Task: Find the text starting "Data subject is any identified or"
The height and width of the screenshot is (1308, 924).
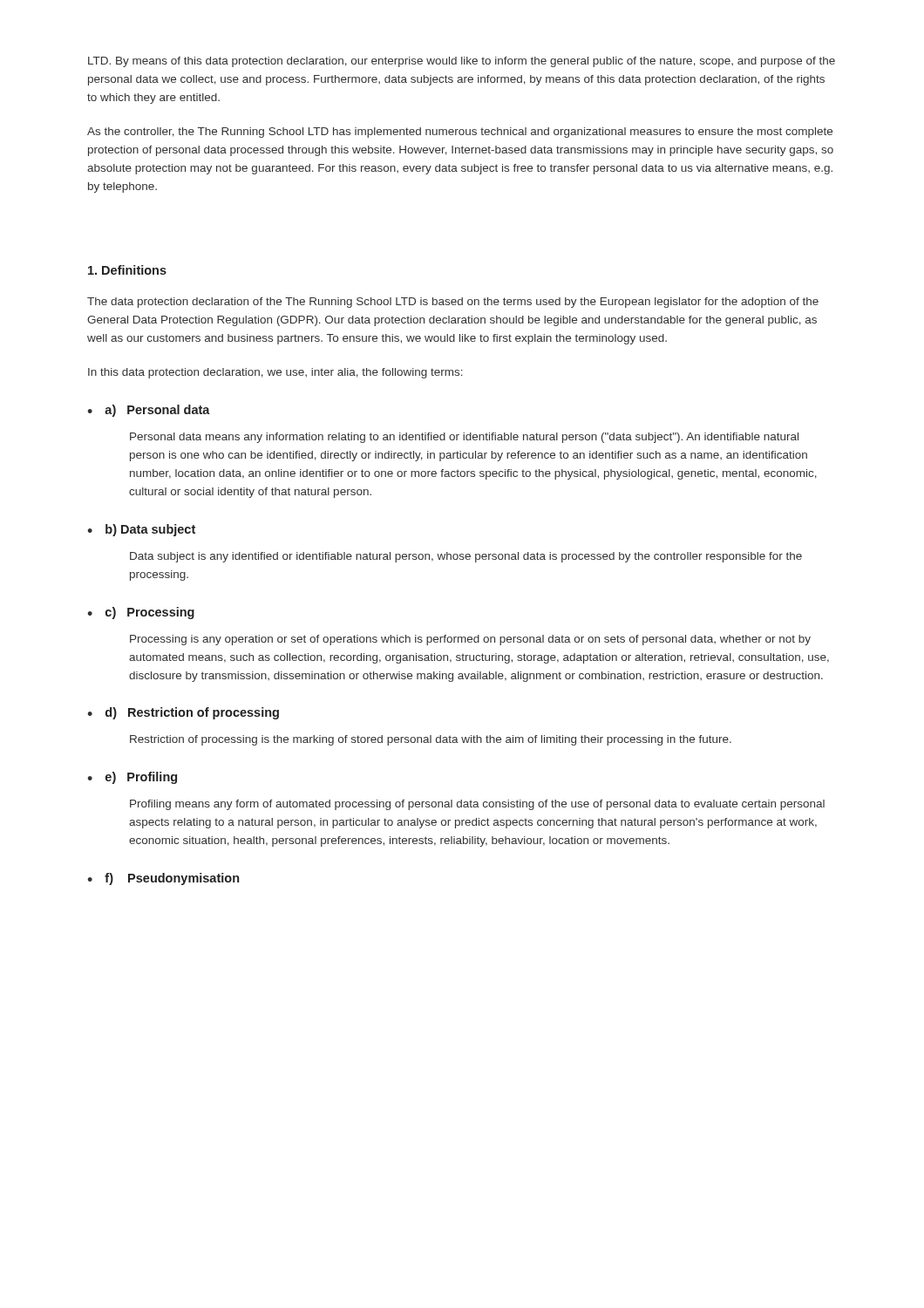Action: point(466,565)
